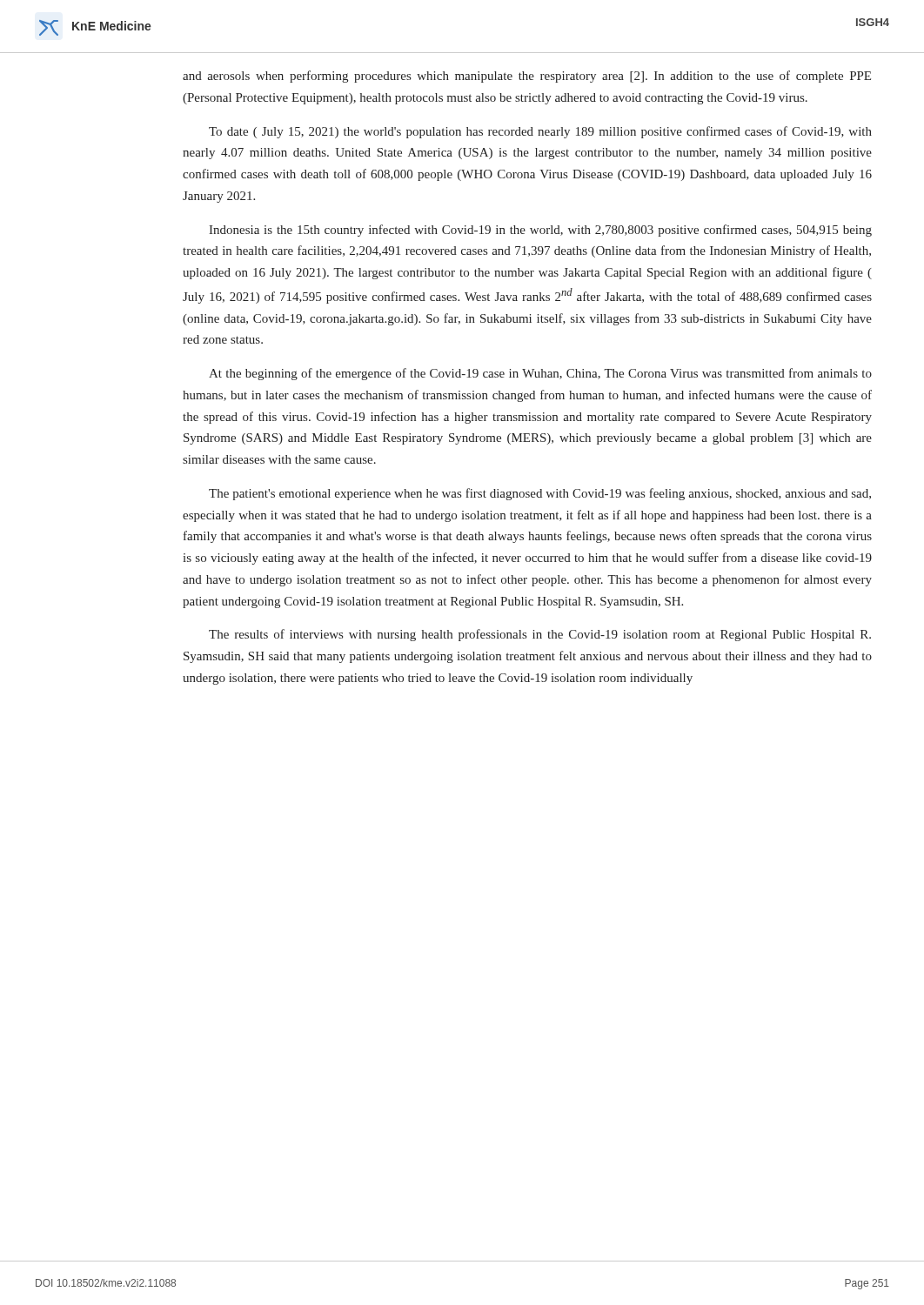Click on the block starting "To date ( July"
The image size is (924, 1305).
coord(527,163)
